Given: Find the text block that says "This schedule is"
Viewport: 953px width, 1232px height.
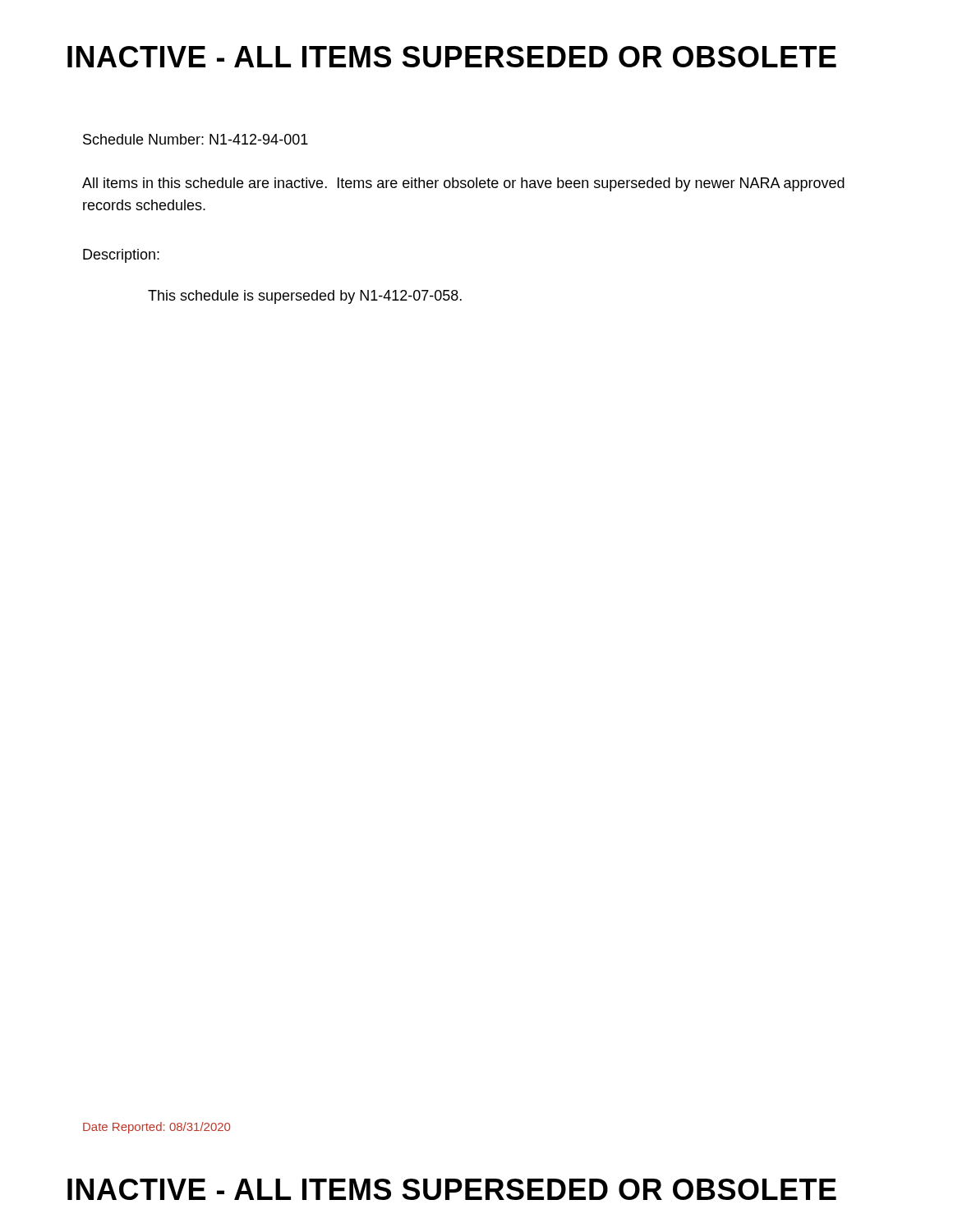Looking at the screenshot, I should (305, 296).
